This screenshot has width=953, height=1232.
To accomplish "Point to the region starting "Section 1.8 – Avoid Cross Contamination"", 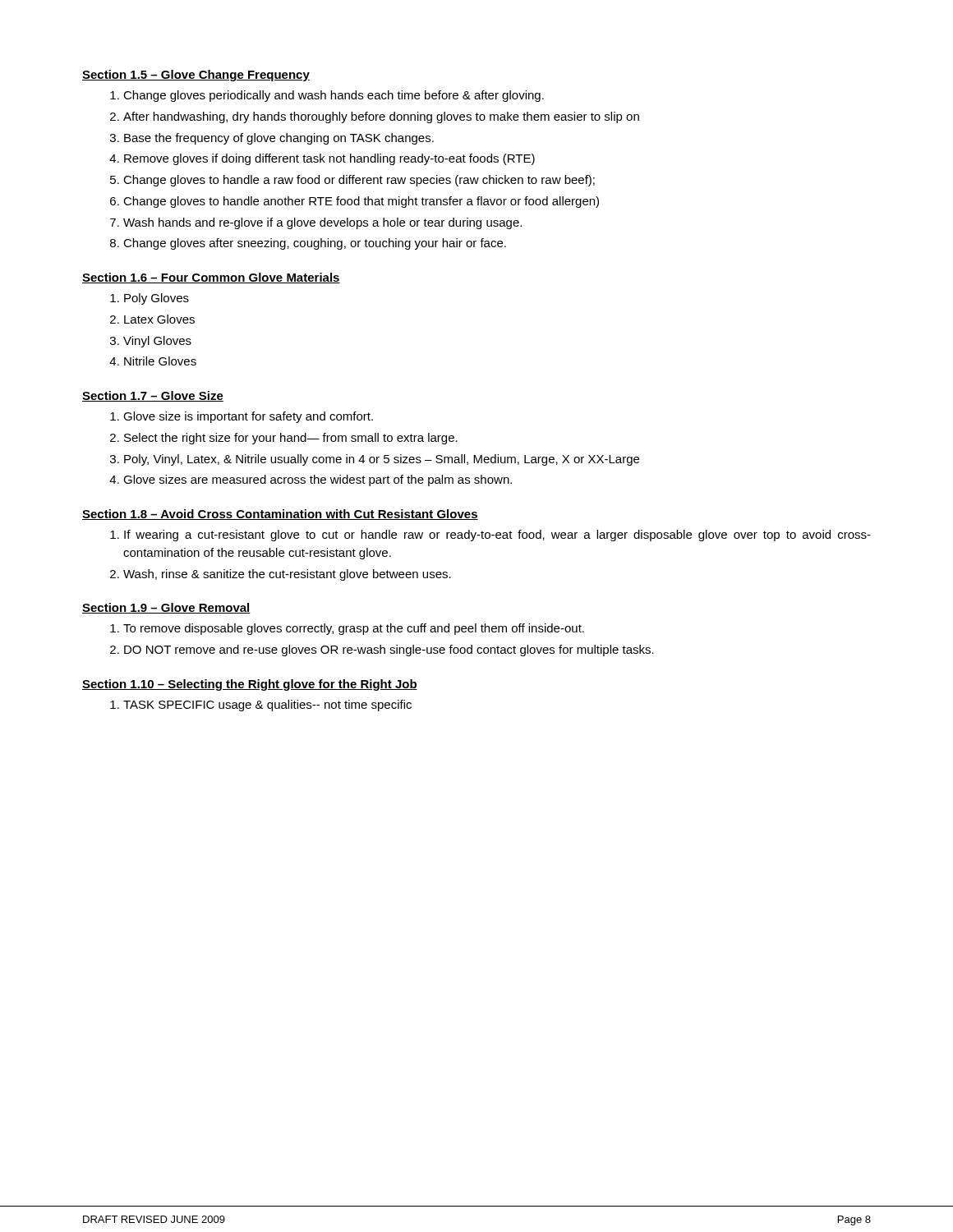I will coord(280,514).
